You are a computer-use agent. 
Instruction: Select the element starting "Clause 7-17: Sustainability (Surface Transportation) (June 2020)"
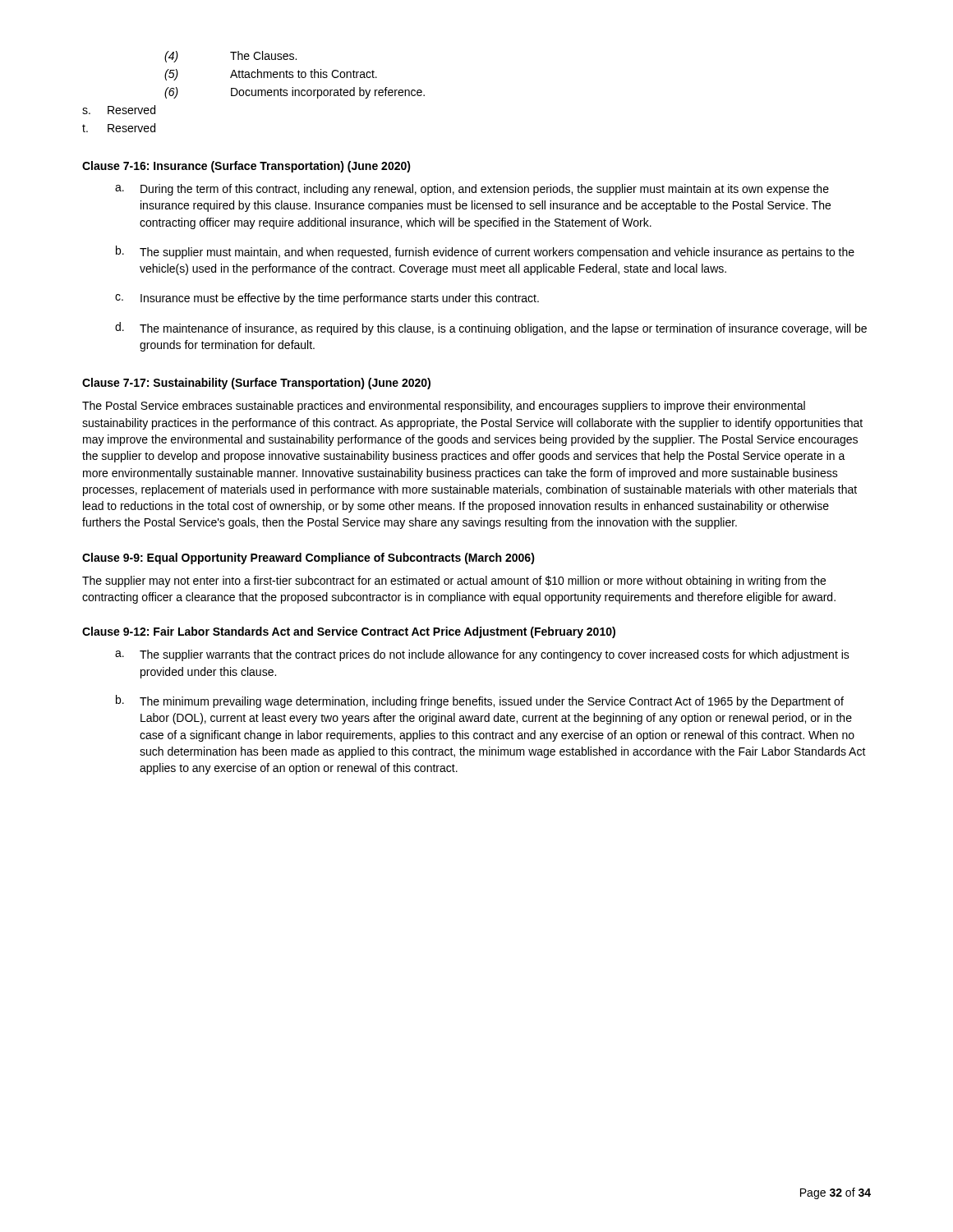tap(257, 383)
